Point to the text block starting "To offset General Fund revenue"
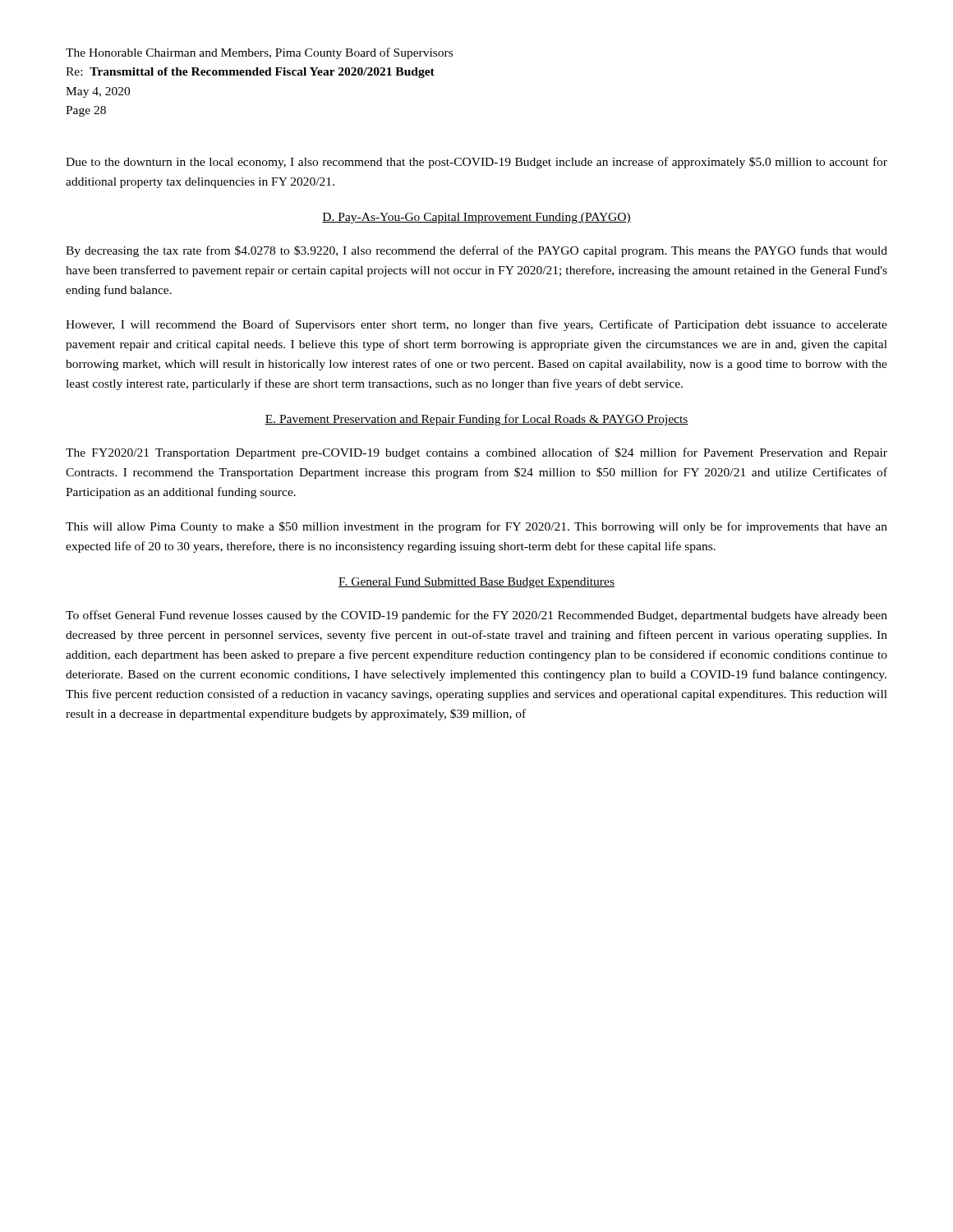Image resolution: width=953 pixels, height=1232 pixels. (476, 665)
